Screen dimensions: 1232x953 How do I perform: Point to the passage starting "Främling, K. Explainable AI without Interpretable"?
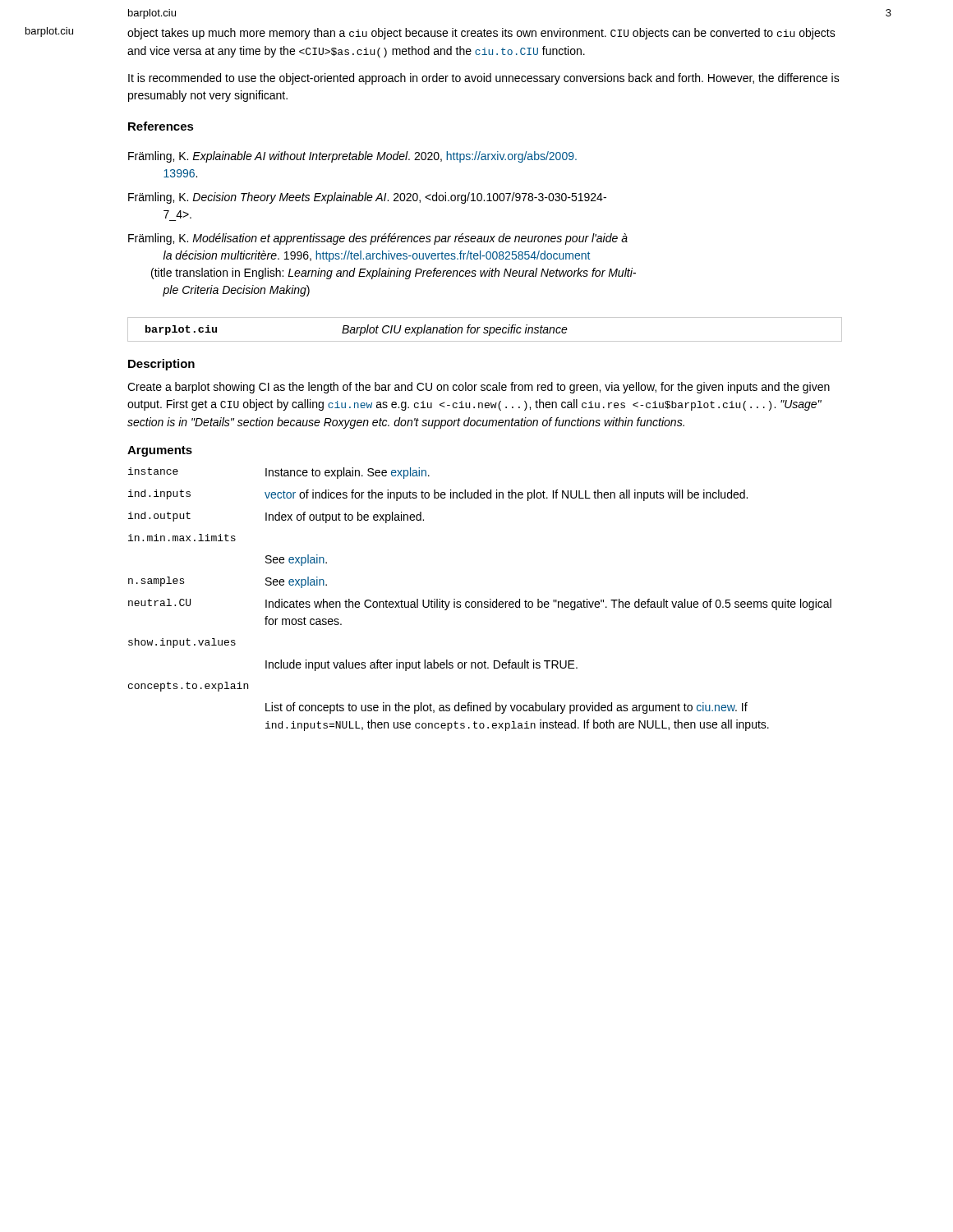[485, 165]
